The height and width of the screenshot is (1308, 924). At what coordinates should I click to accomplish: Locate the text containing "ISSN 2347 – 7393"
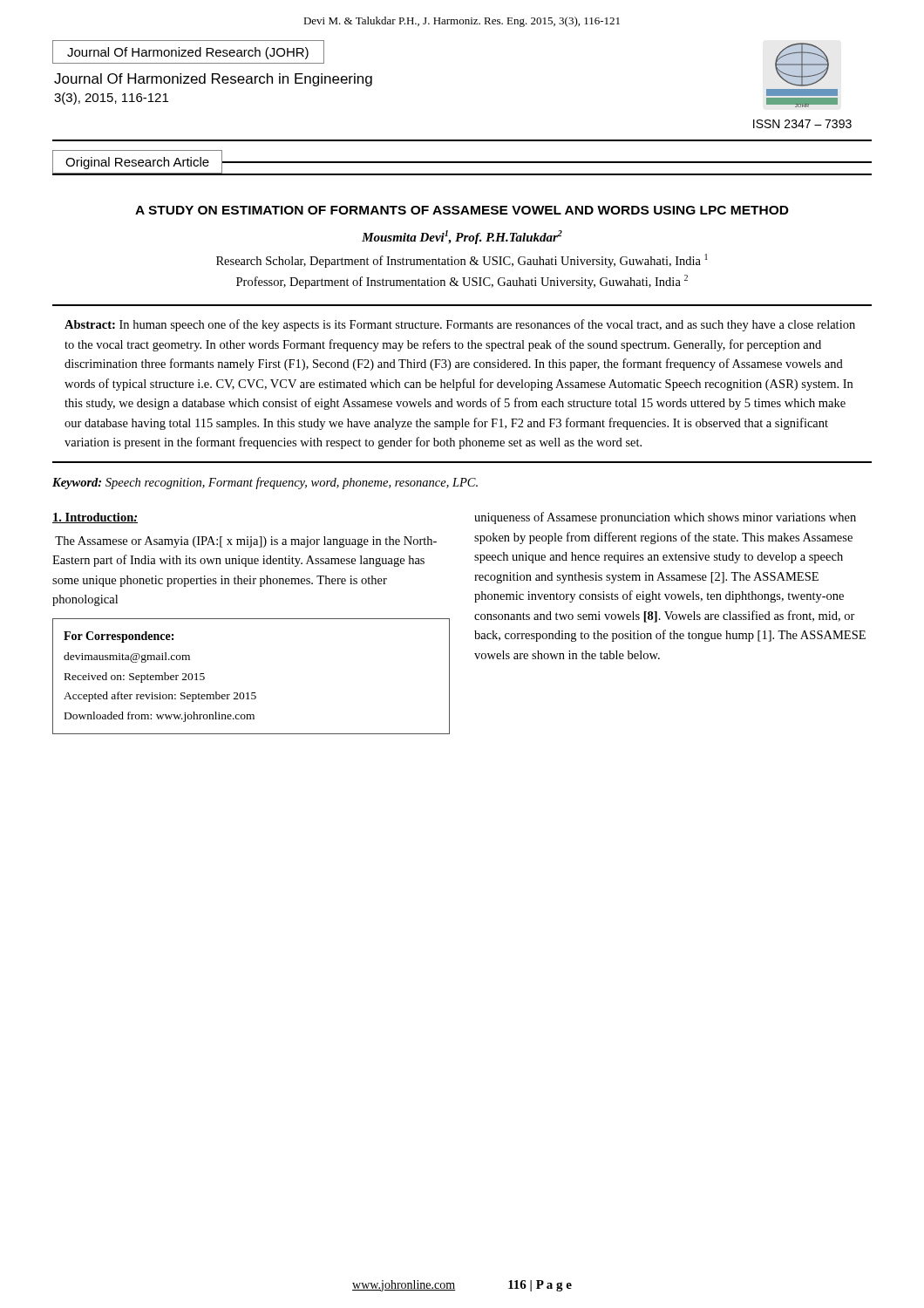[802, 124]
